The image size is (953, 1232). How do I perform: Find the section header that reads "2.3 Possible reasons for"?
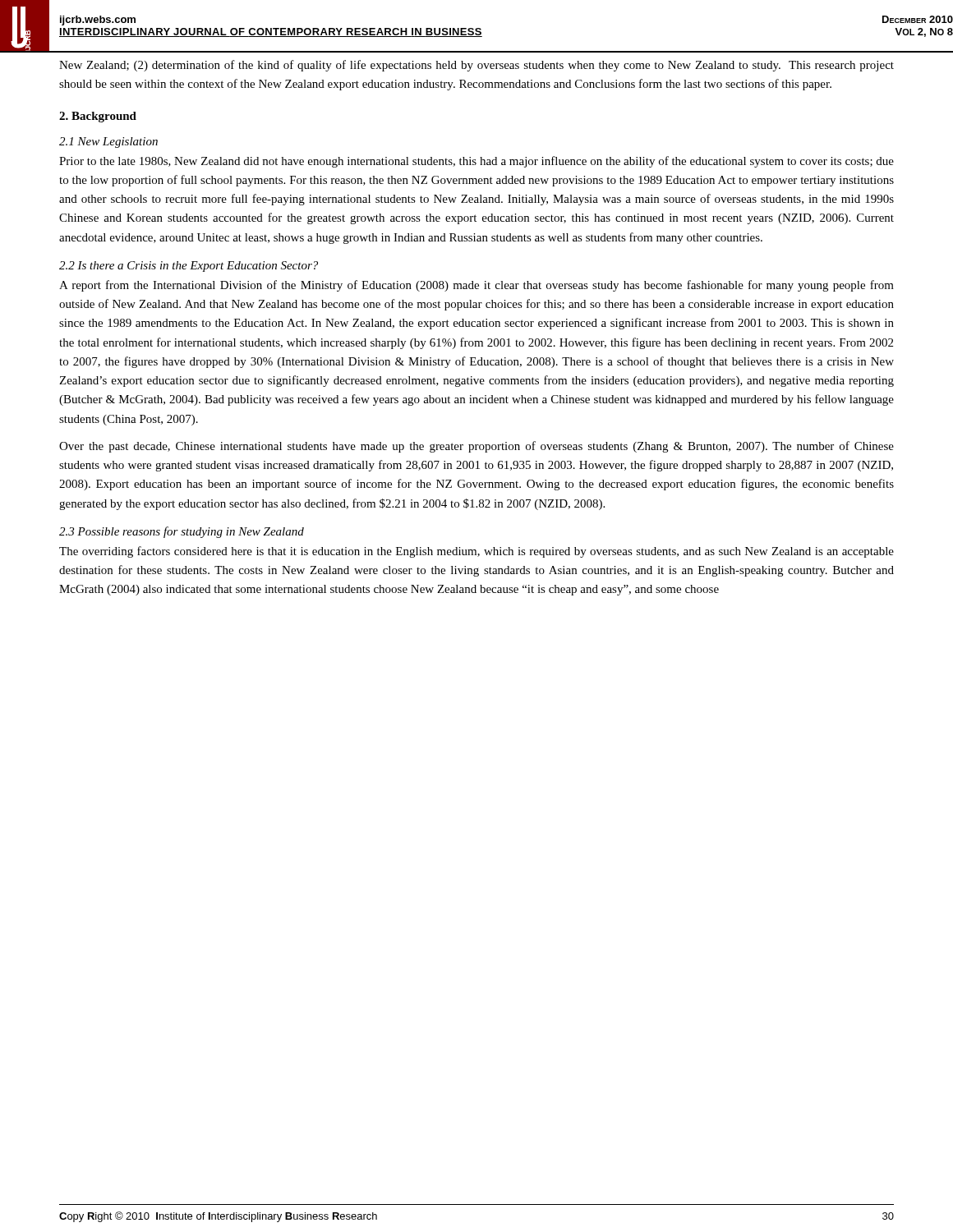coord(181,531)
